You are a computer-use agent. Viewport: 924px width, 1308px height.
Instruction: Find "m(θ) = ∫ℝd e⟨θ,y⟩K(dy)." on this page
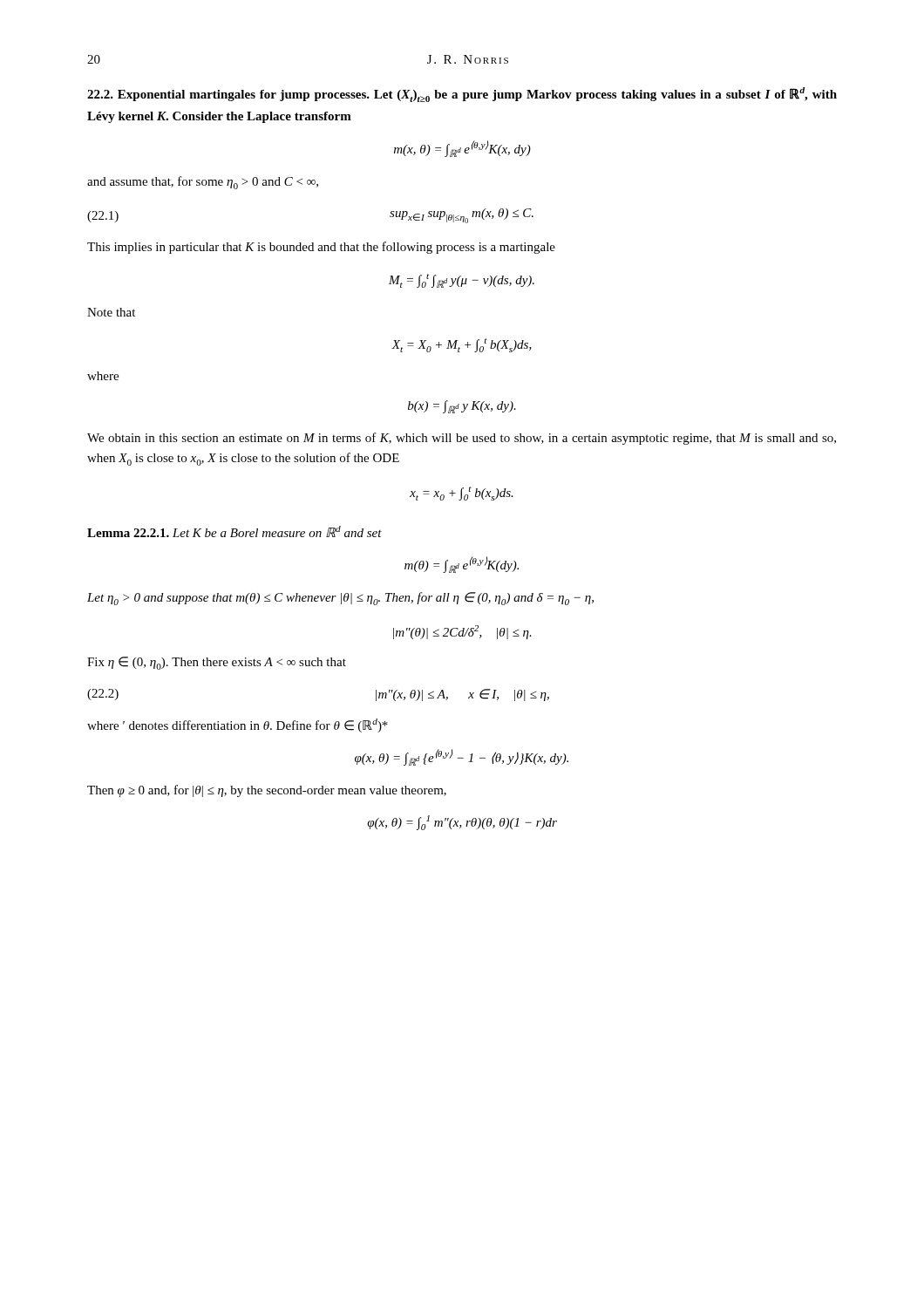coord(462,565)
